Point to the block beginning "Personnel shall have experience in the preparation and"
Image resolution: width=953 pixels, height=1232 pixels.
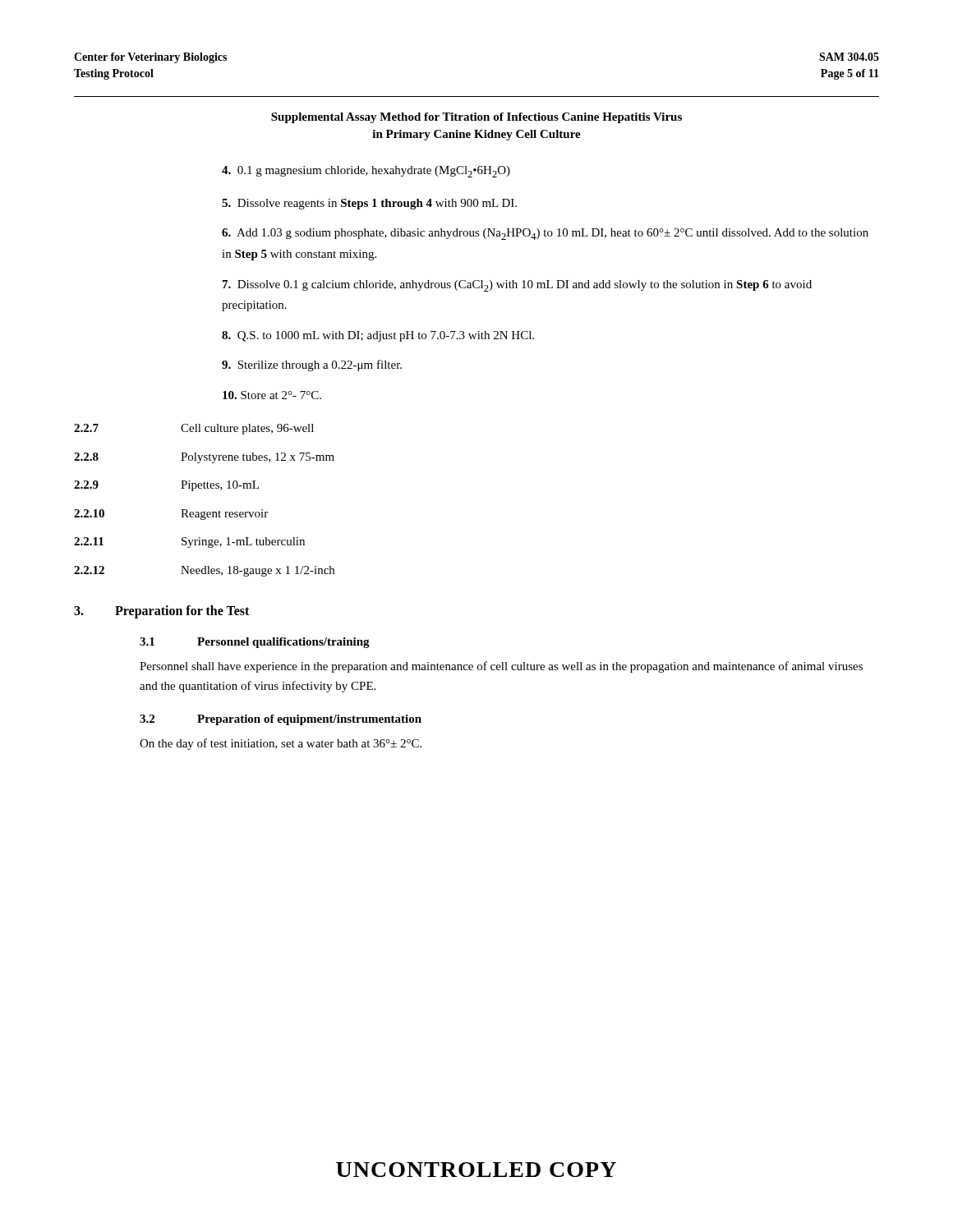pyautogui.click(x=501, y=676)
